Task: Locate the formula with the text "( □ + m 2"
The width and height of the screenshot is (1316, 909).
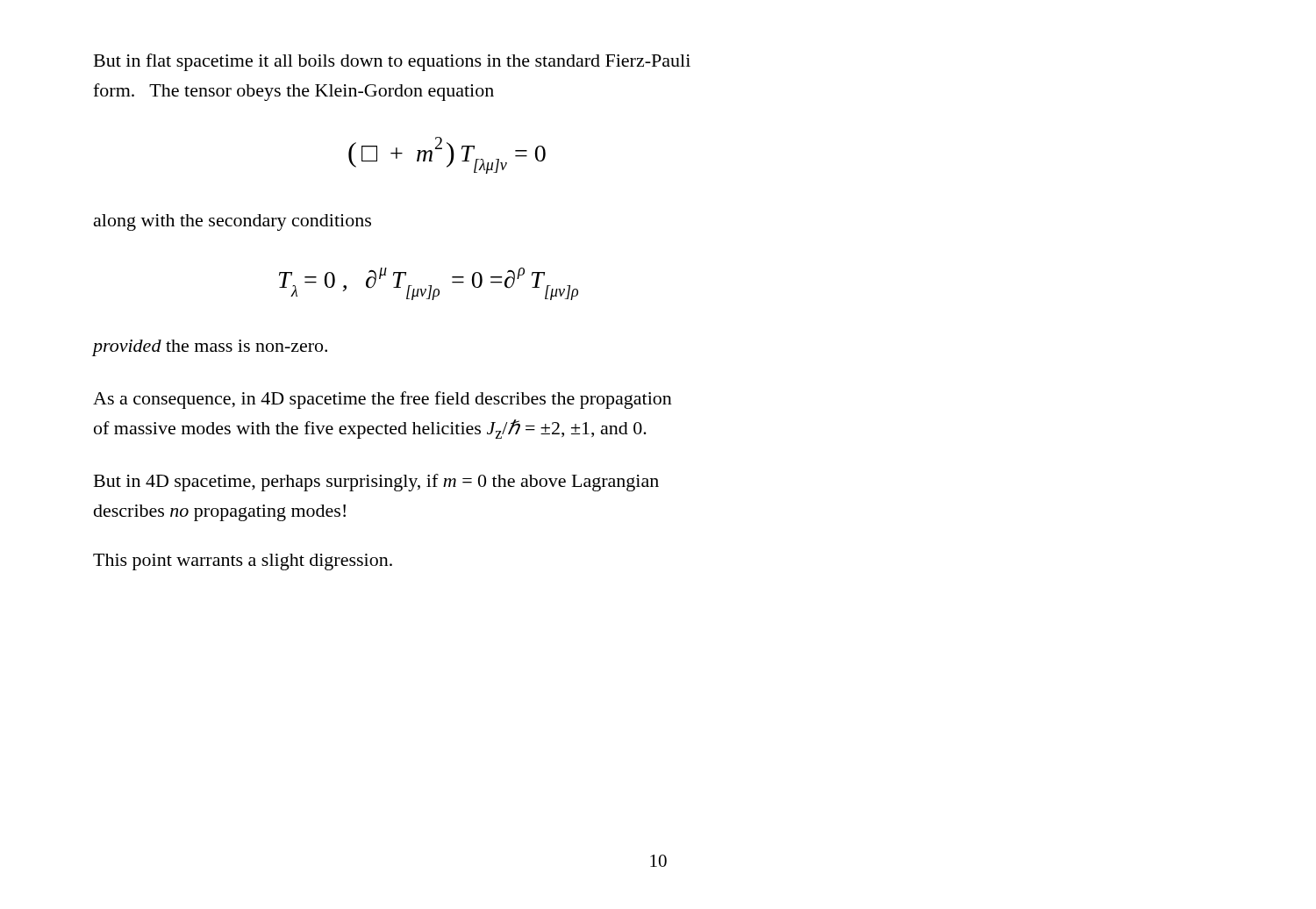Action: click(470, 153)
